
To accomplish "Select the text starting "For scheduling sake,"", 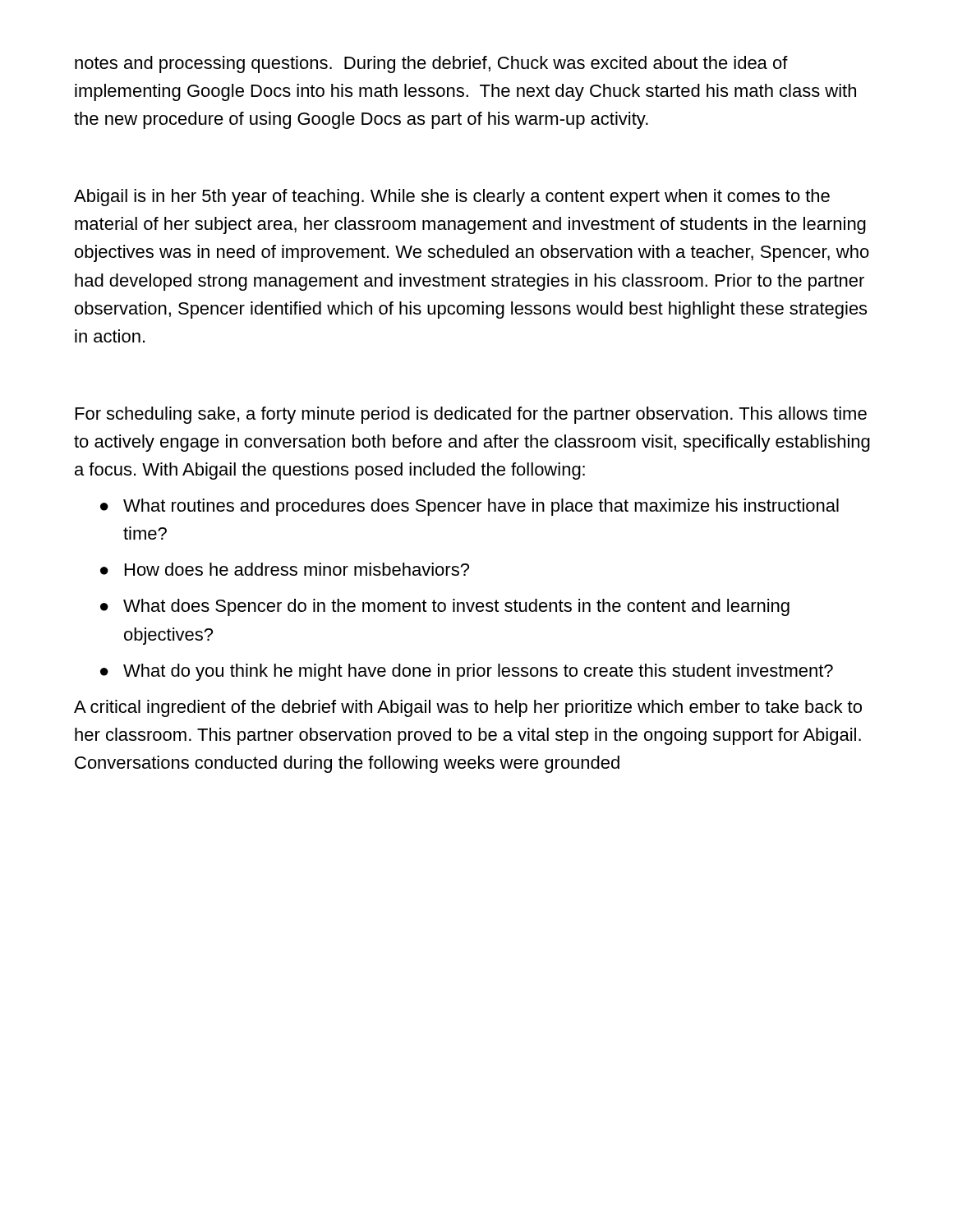I will (472, 441).
